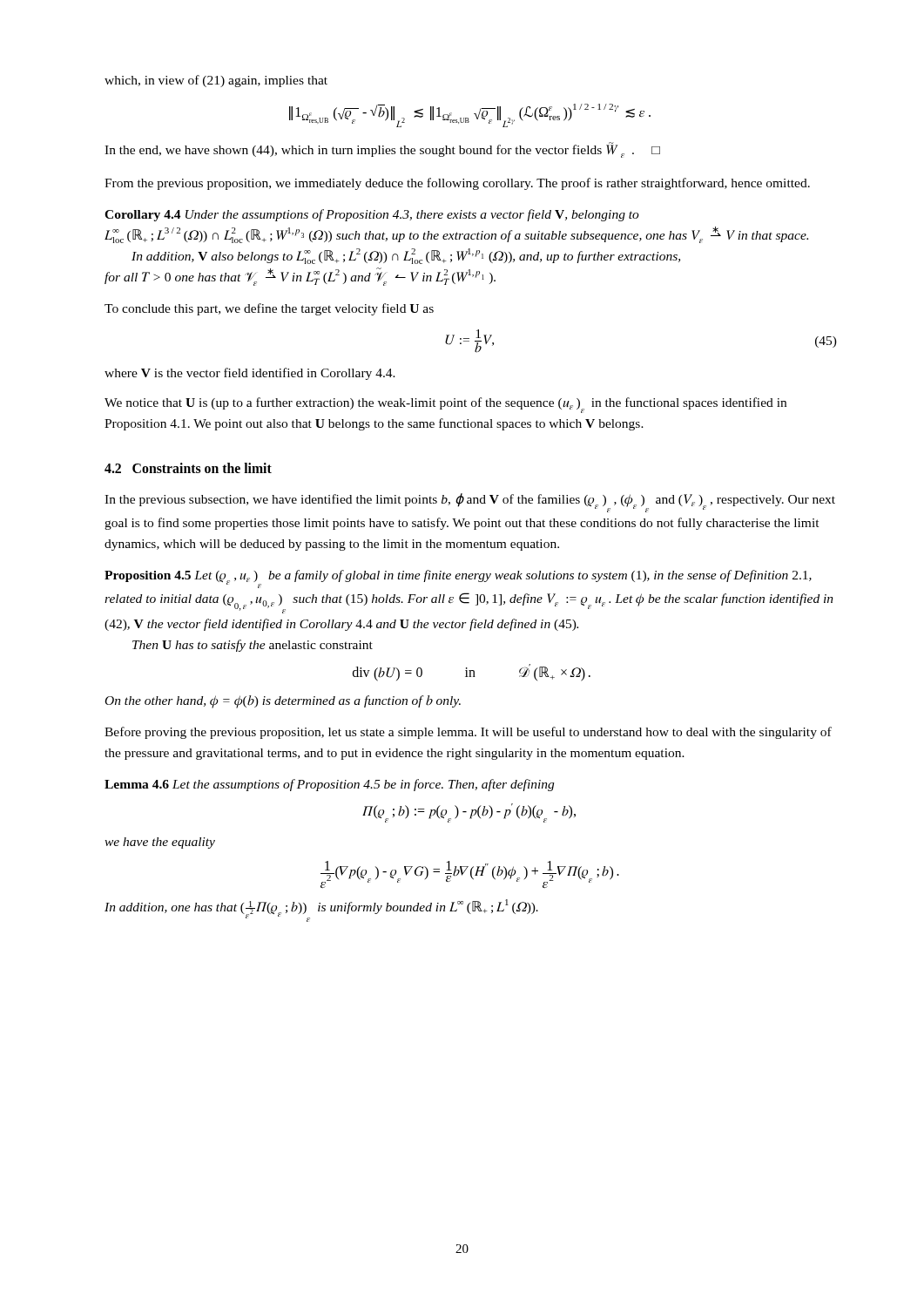Viewport: 924px width, 1307px height.
Task: Find the formula containing "U := 1b"
Action: [x=471, y=341]
